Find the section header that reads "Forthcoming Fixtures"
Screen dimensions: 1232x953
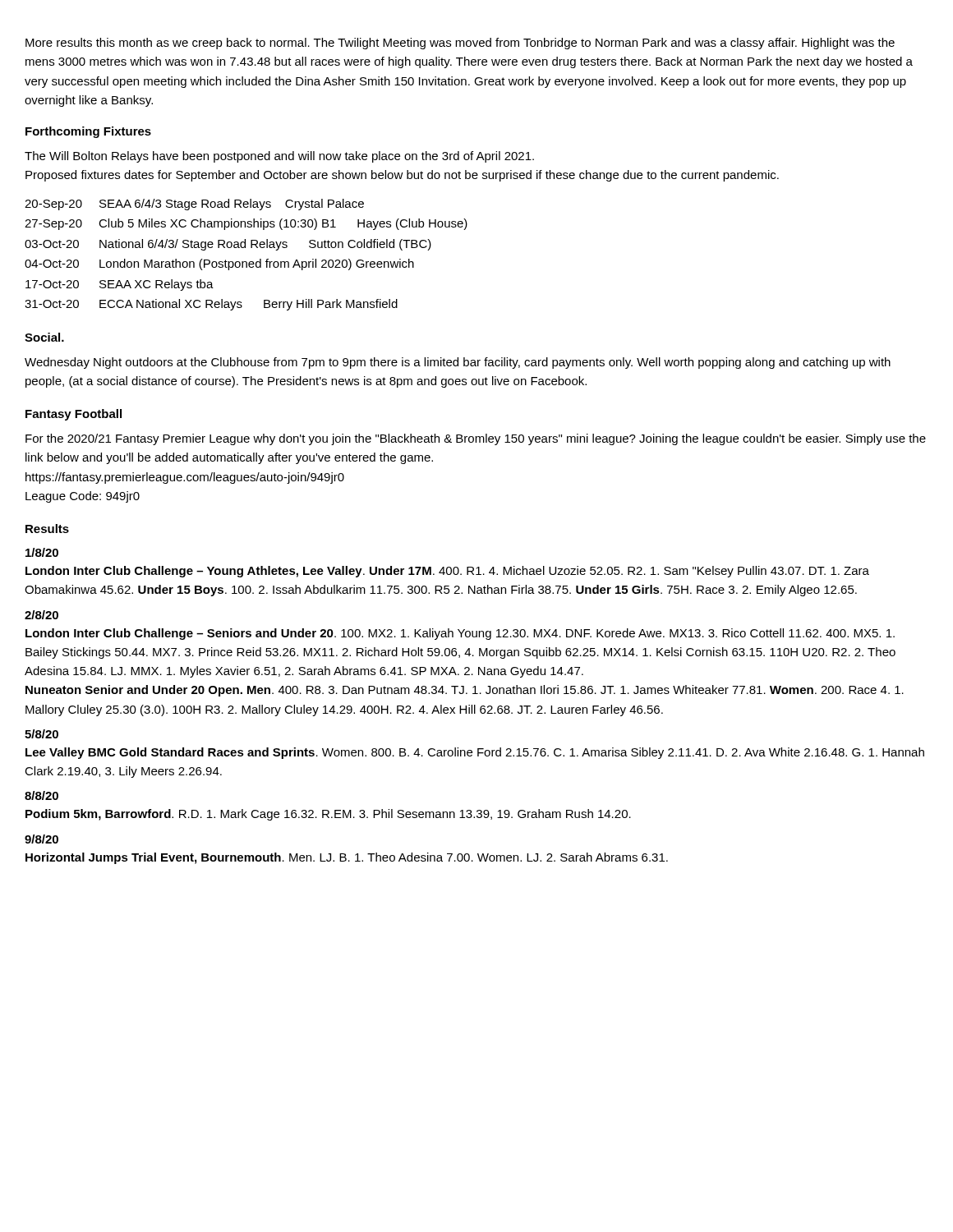coord(88,131)
